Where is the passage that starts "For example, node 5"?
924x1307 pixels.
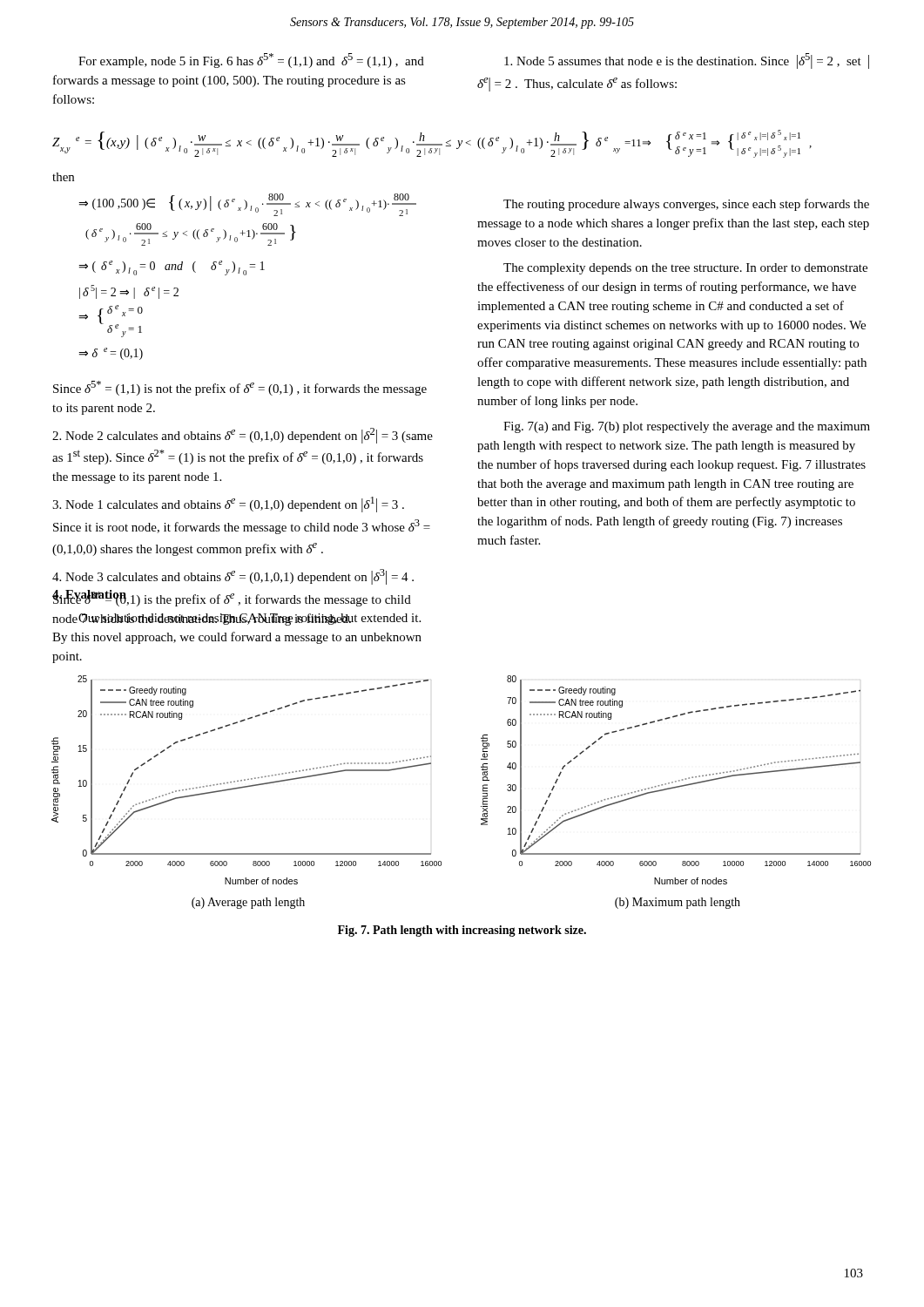click(244, 79)
